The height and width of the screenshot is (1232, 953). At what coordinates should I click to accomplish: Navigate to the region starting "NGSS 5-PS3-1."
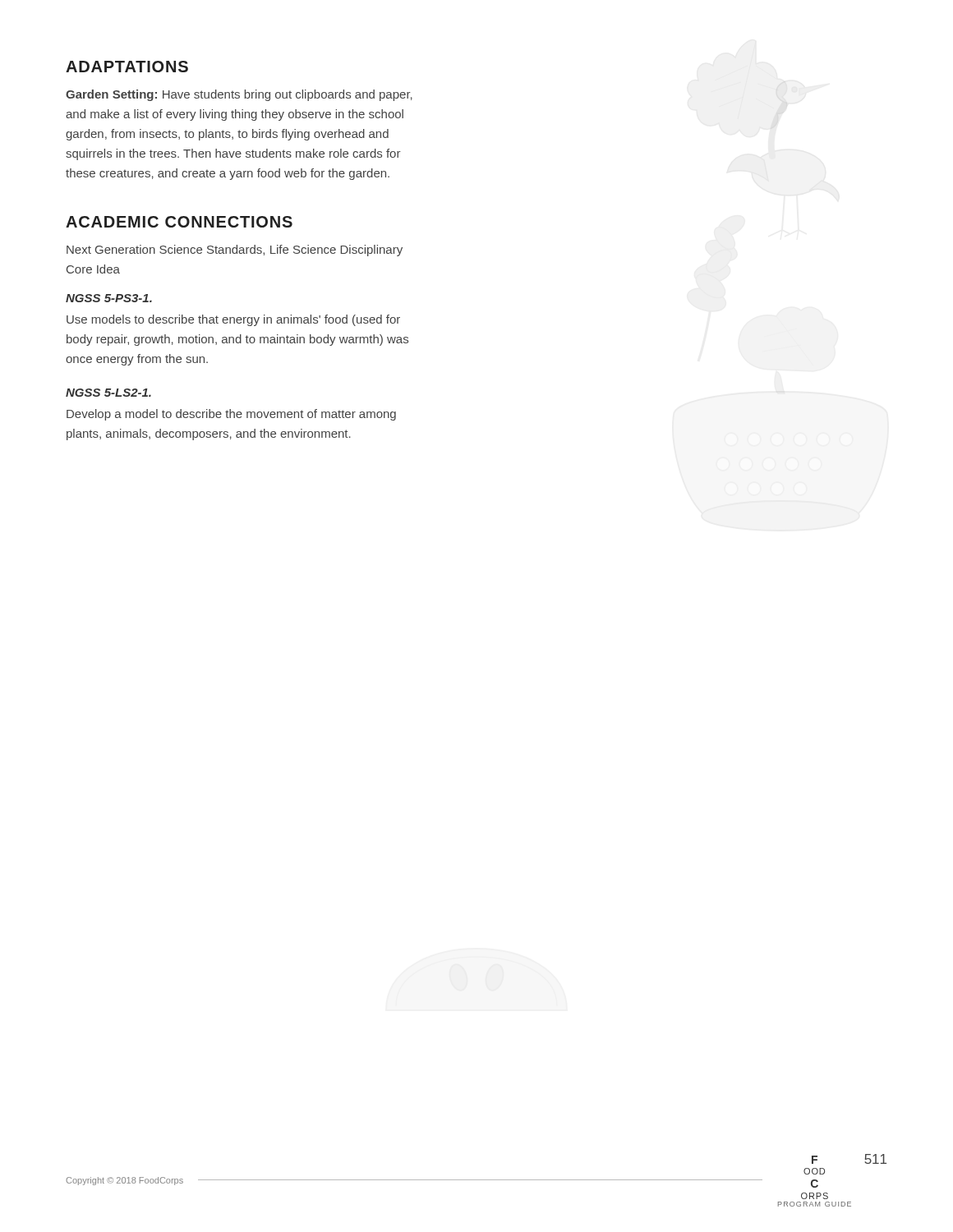[x=109, y=298]
